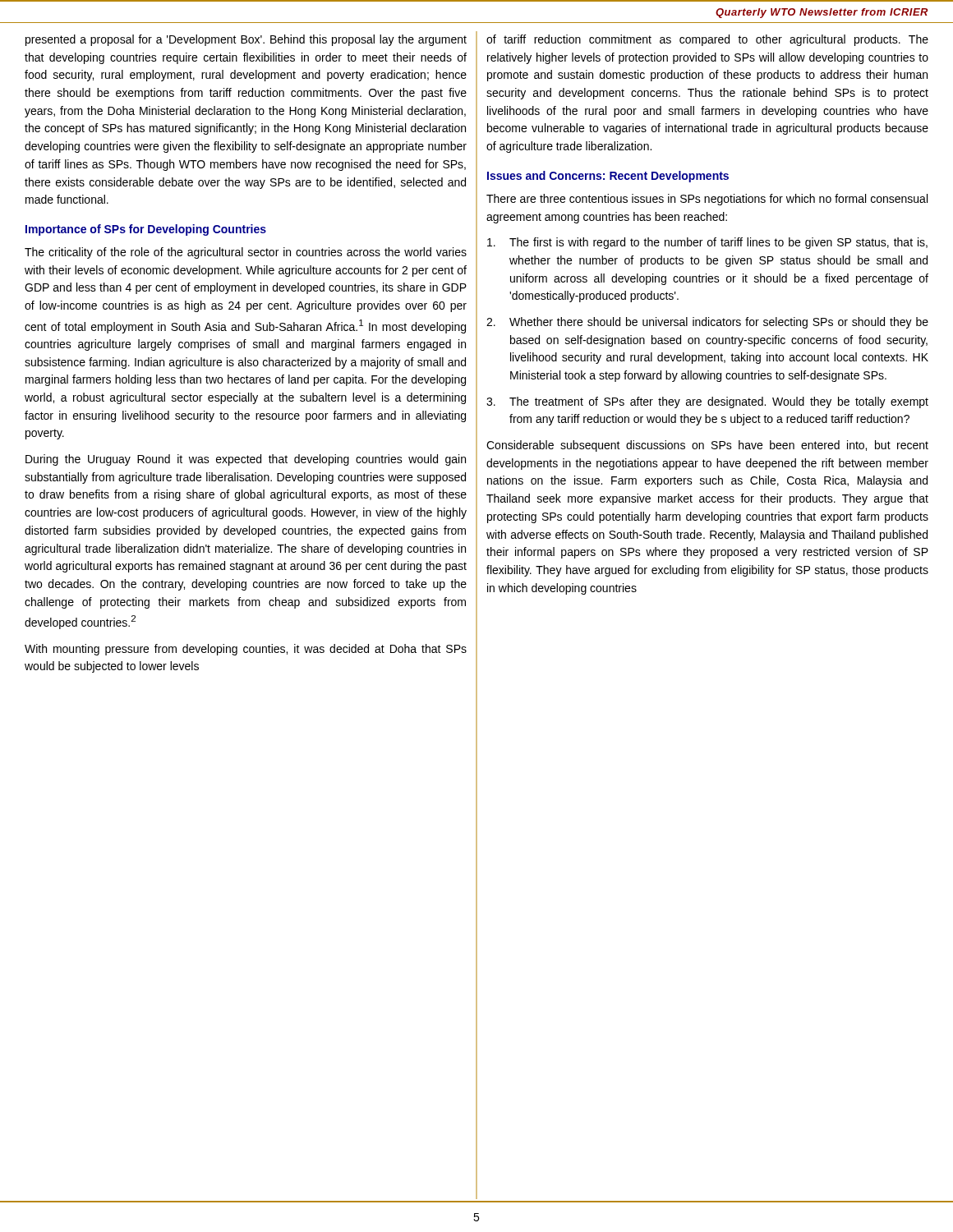Screen dimensions: 1232x953
Task: Navigate to the block starting "During the Uruguay"
Action: click(x=246, y=542)
